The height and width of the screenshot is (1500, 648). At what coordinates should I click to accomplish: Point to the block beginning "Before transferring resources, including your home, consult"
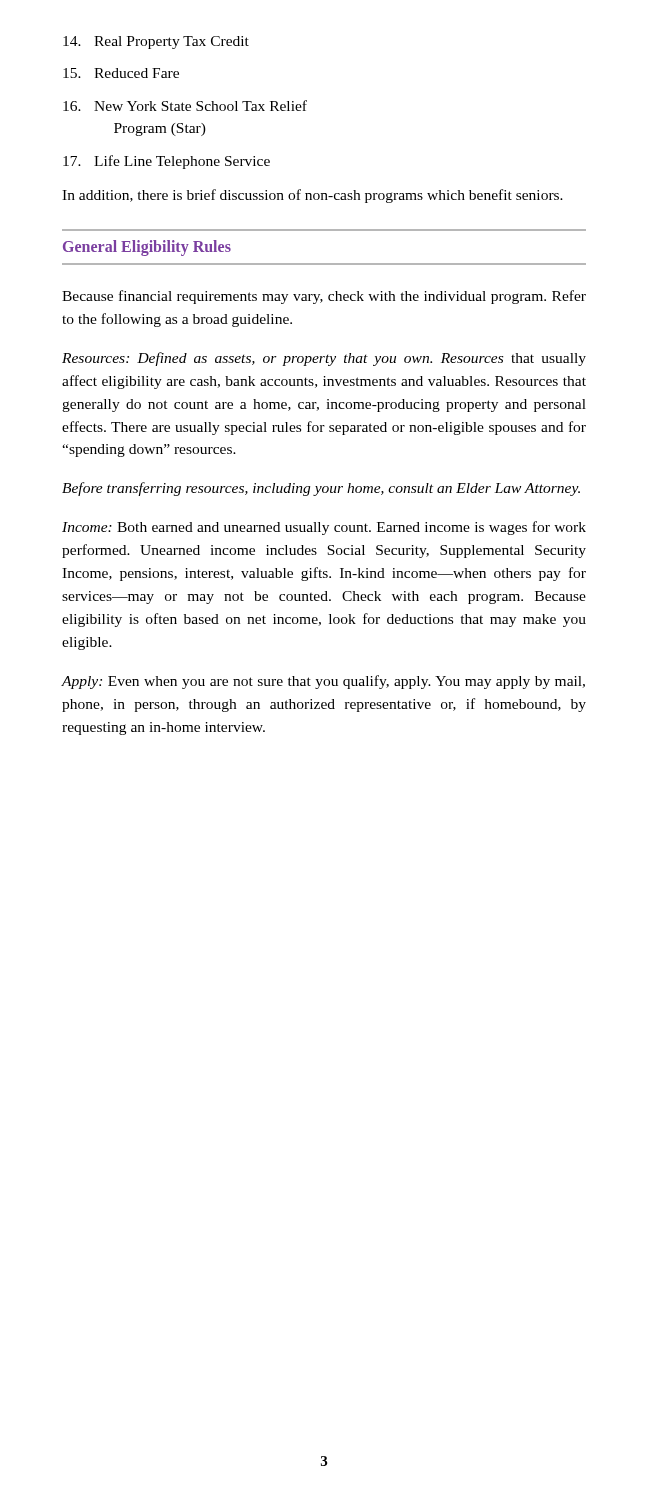coord(322,488)
